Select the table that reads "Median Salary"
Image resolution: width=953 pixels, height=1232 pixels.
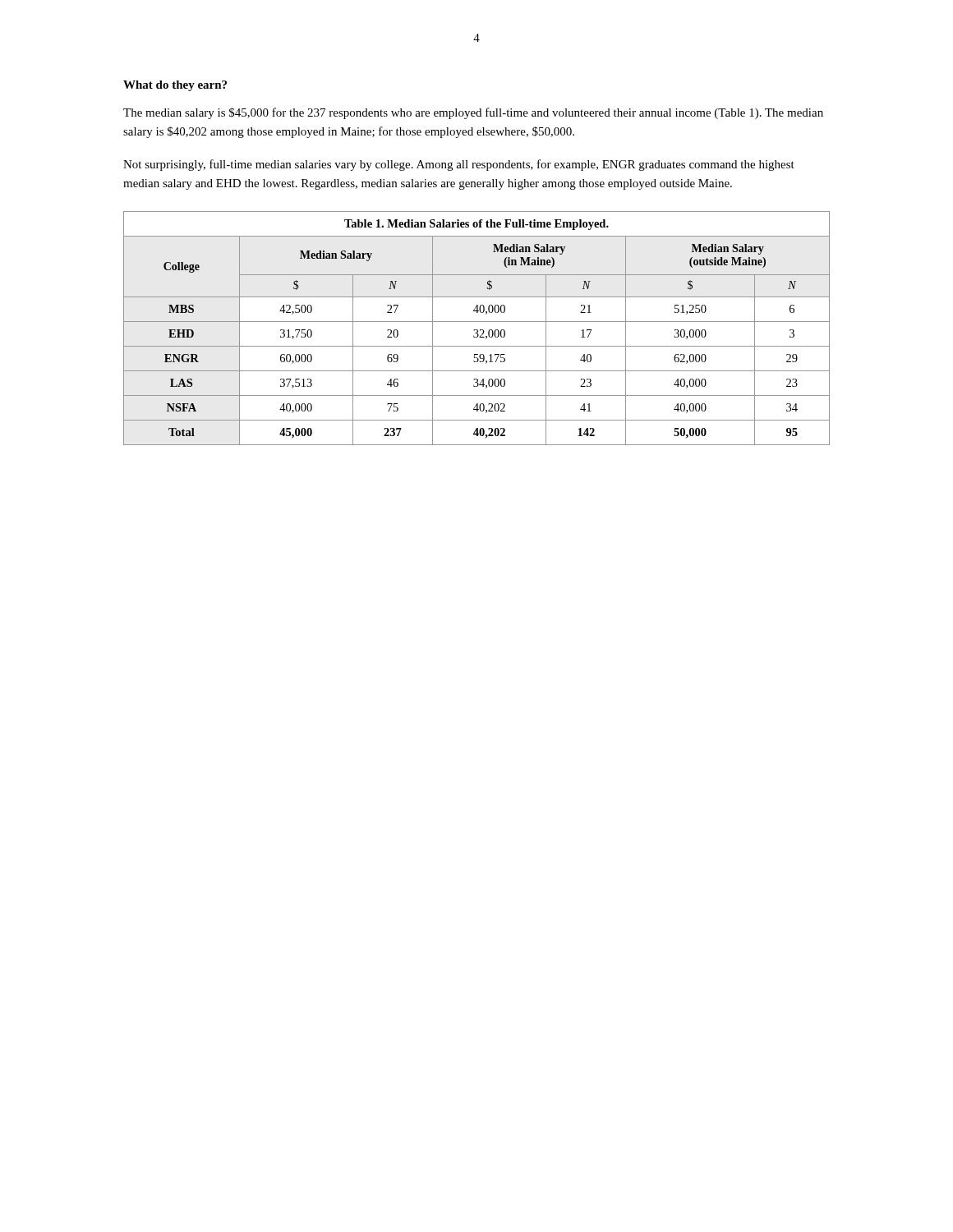coord(476,328)
